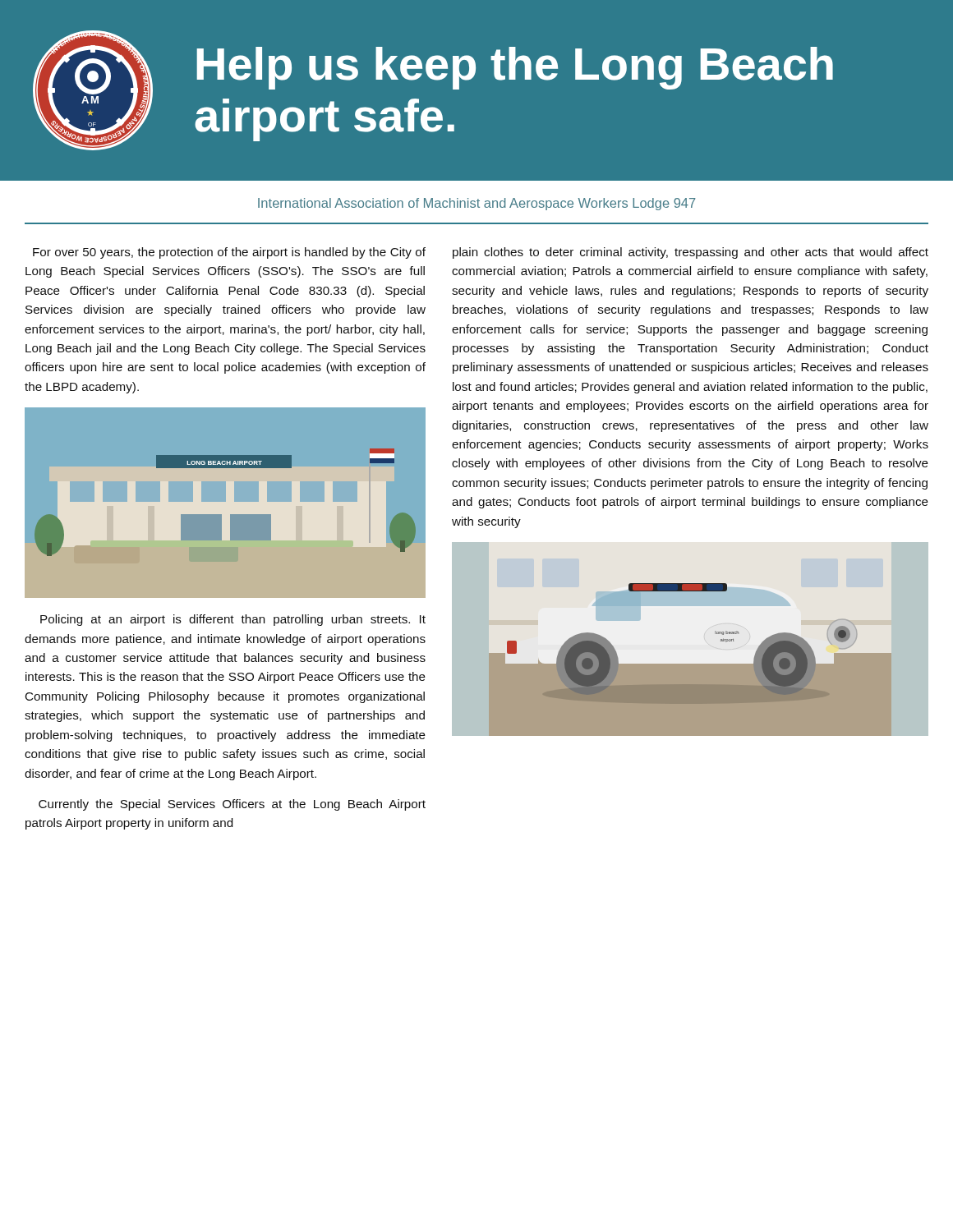953x1232 pixels.
Task: Point to the block beginning "plain clothes to deter criminal activity,"
Action: (690, 386)
